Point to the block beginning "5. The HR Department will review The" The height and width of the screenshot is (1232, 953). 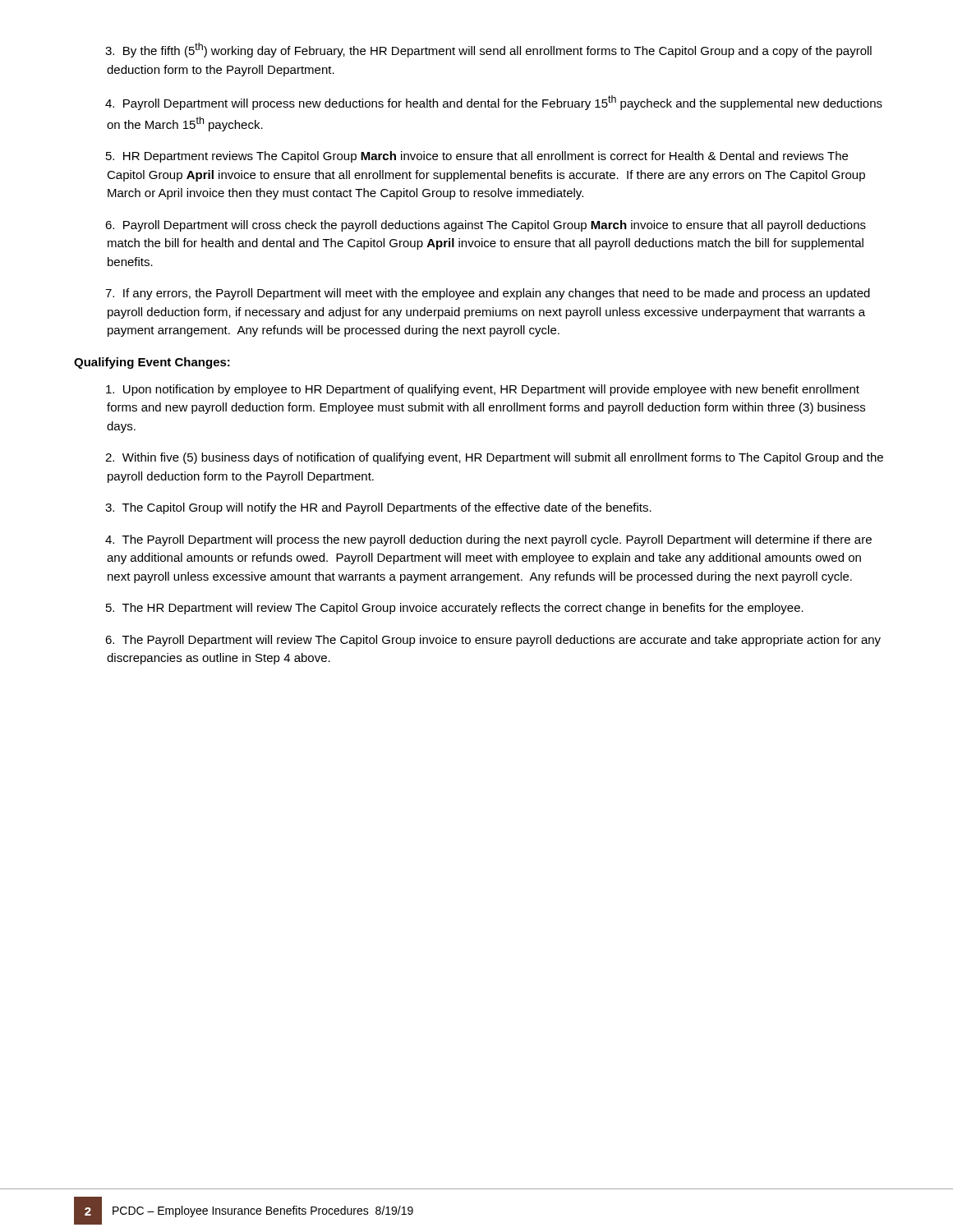455,607
